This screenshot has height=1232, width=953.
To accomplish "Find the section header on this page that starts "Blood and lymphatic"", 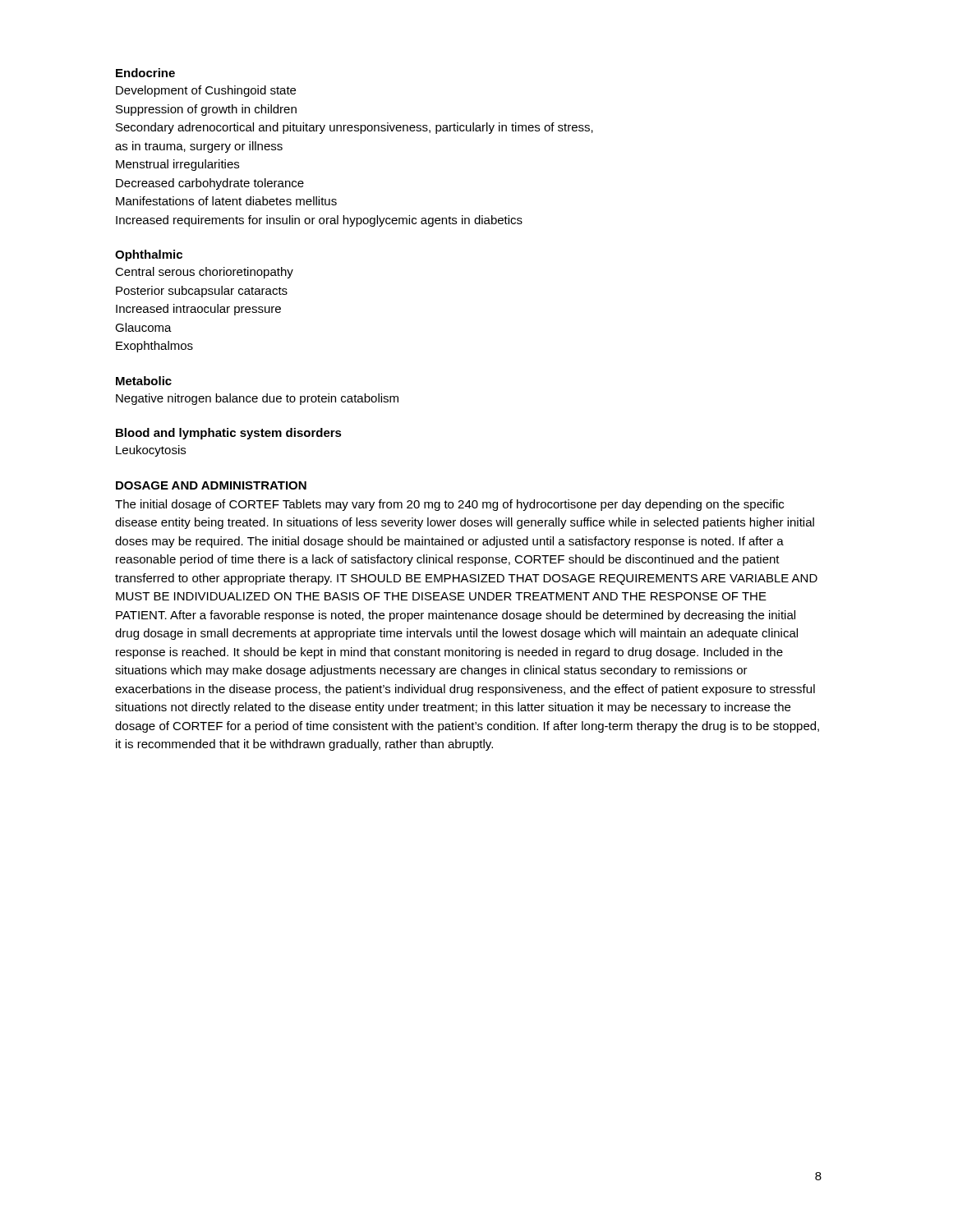I will (x=228, y=432).
